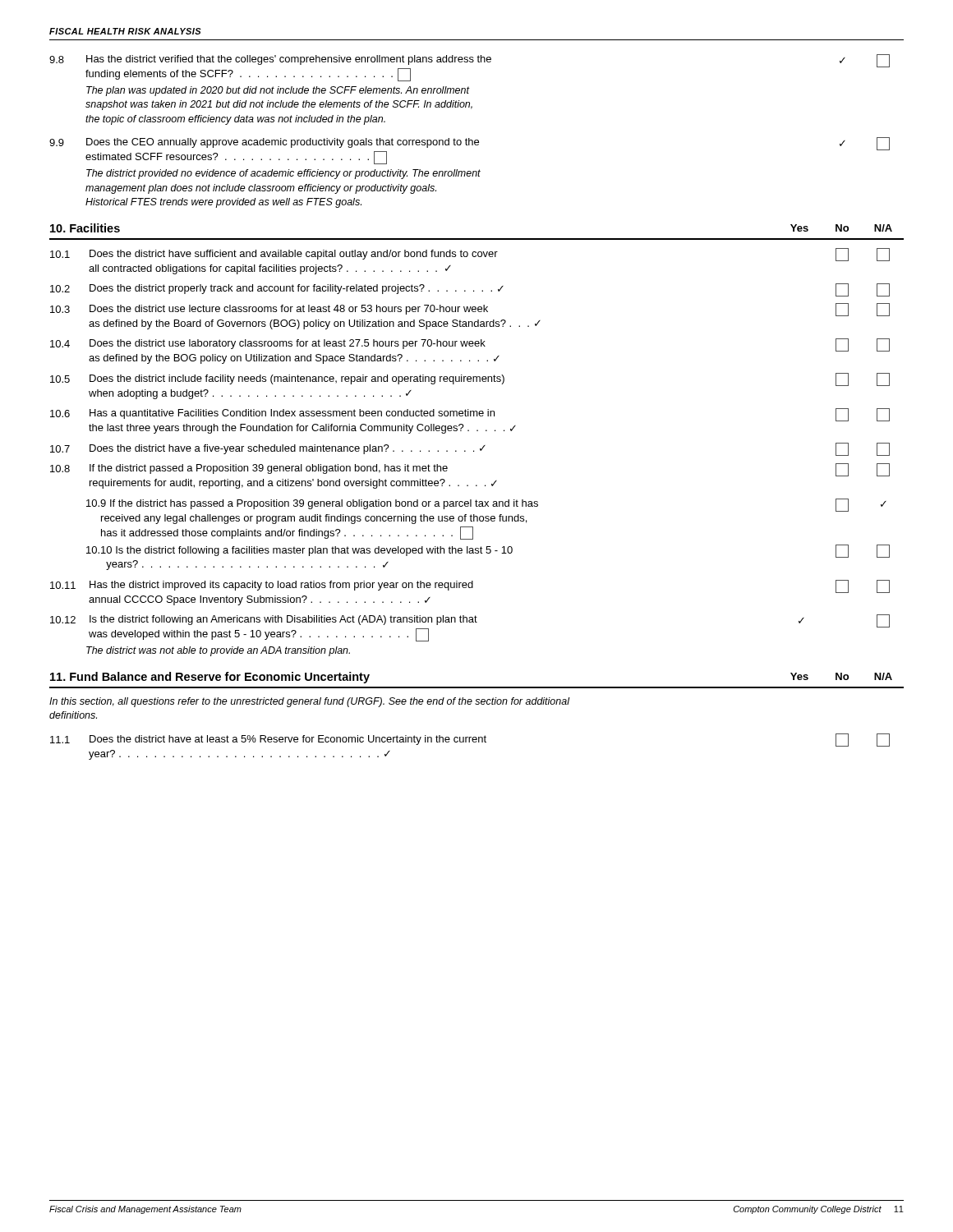This screenshot has height=1232, width=953.
Task: Locate the text block starting "11. Fund Balance and Reserve for Economic Uncertainty"
Action: pos(476,677)
